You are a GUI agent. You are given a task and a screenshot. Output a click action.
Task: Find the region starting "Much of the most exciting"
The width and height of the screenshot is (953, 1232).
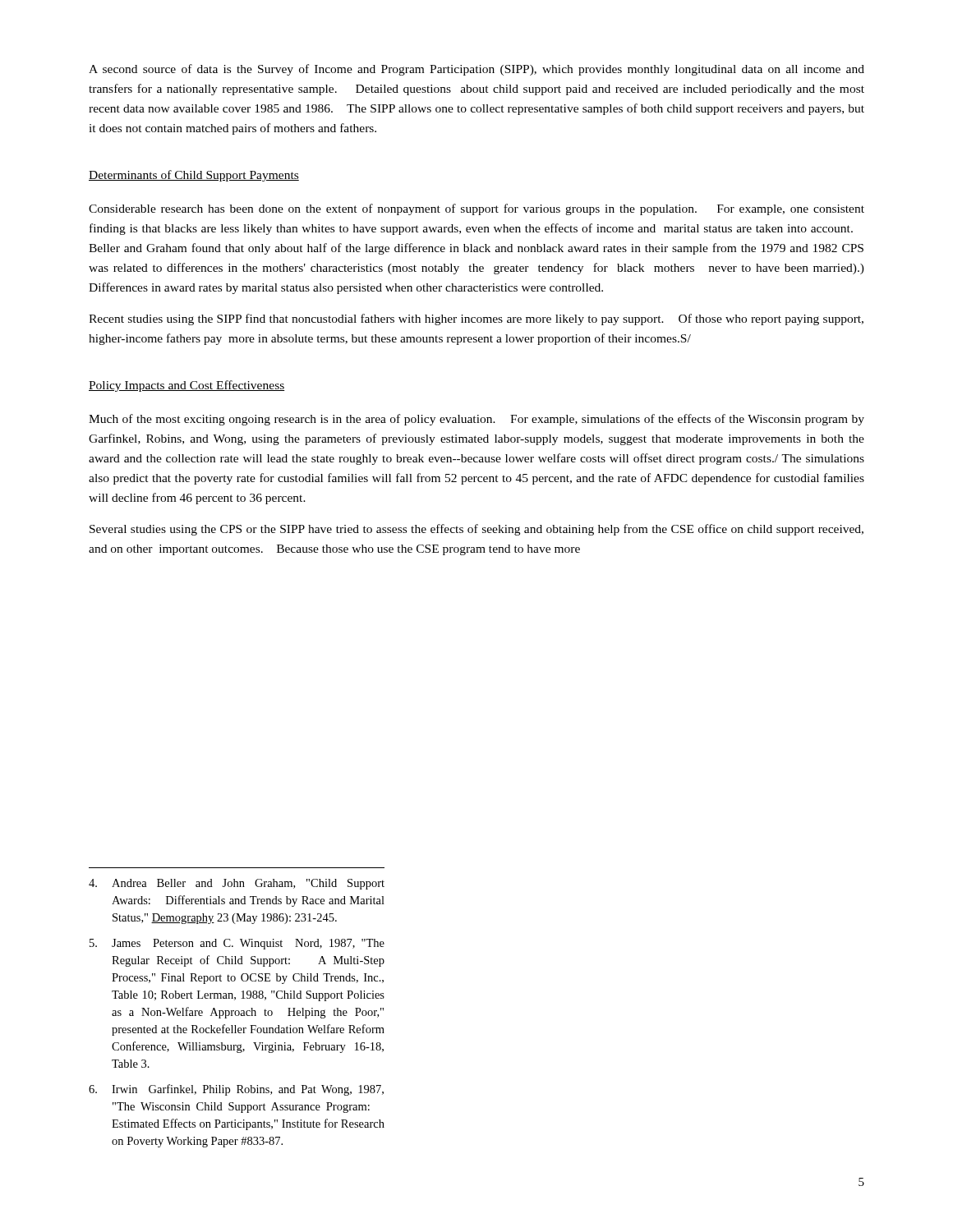click(x=476, y=458)
